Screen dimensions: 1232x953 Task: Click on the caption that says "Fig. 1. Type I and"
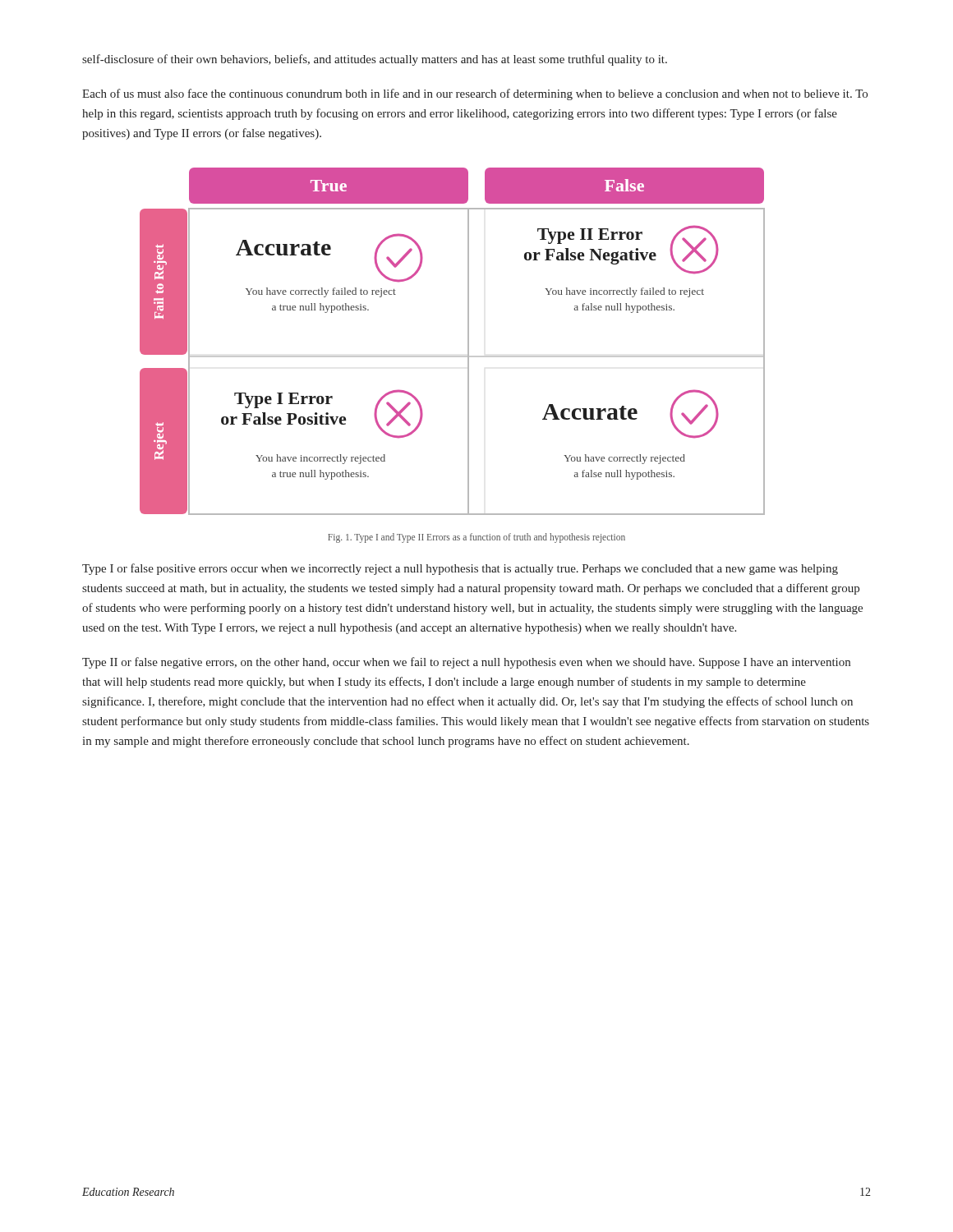[476, 537]
